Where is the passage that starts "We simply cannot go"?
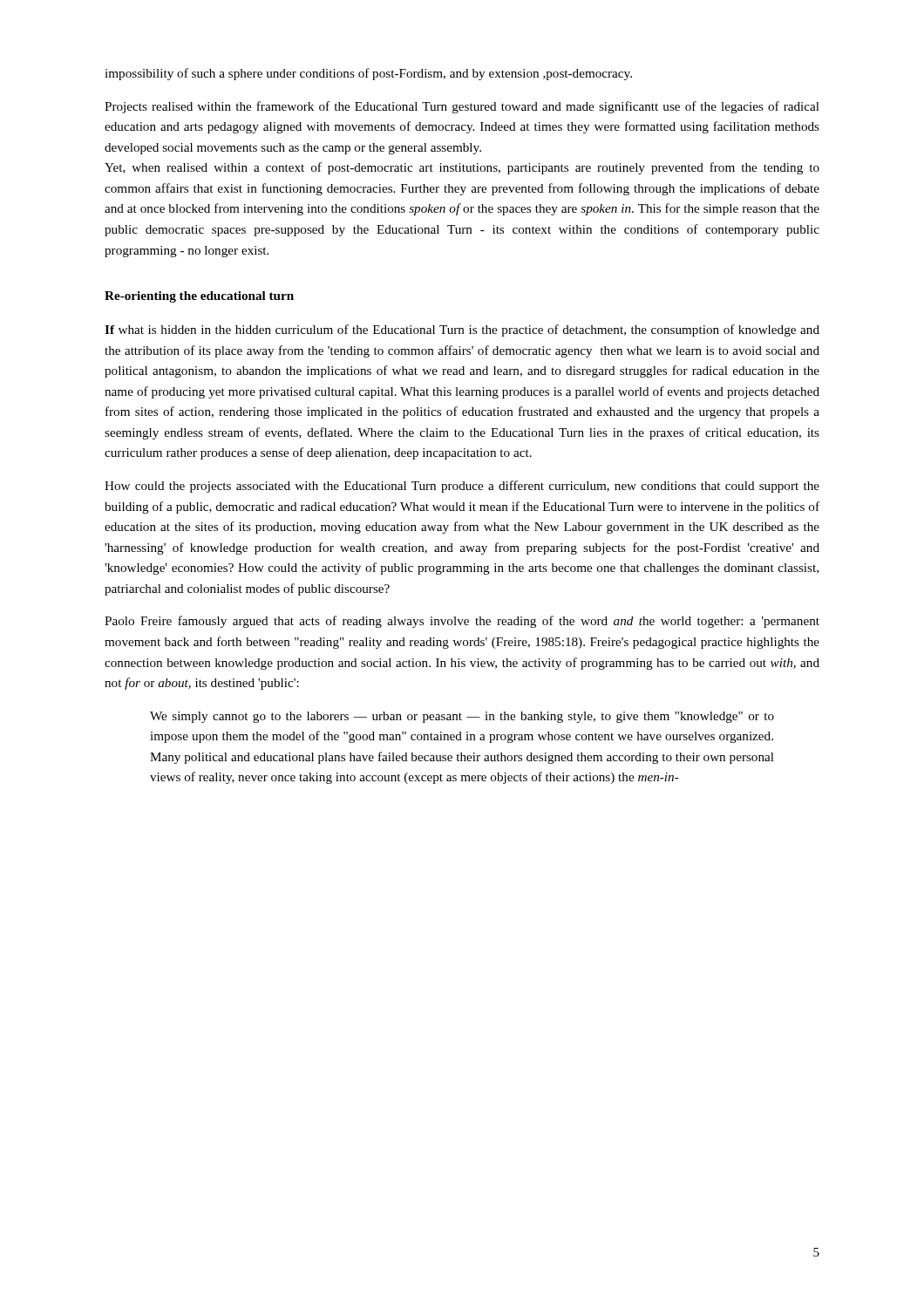924x1308 pixels. [462, 746]
